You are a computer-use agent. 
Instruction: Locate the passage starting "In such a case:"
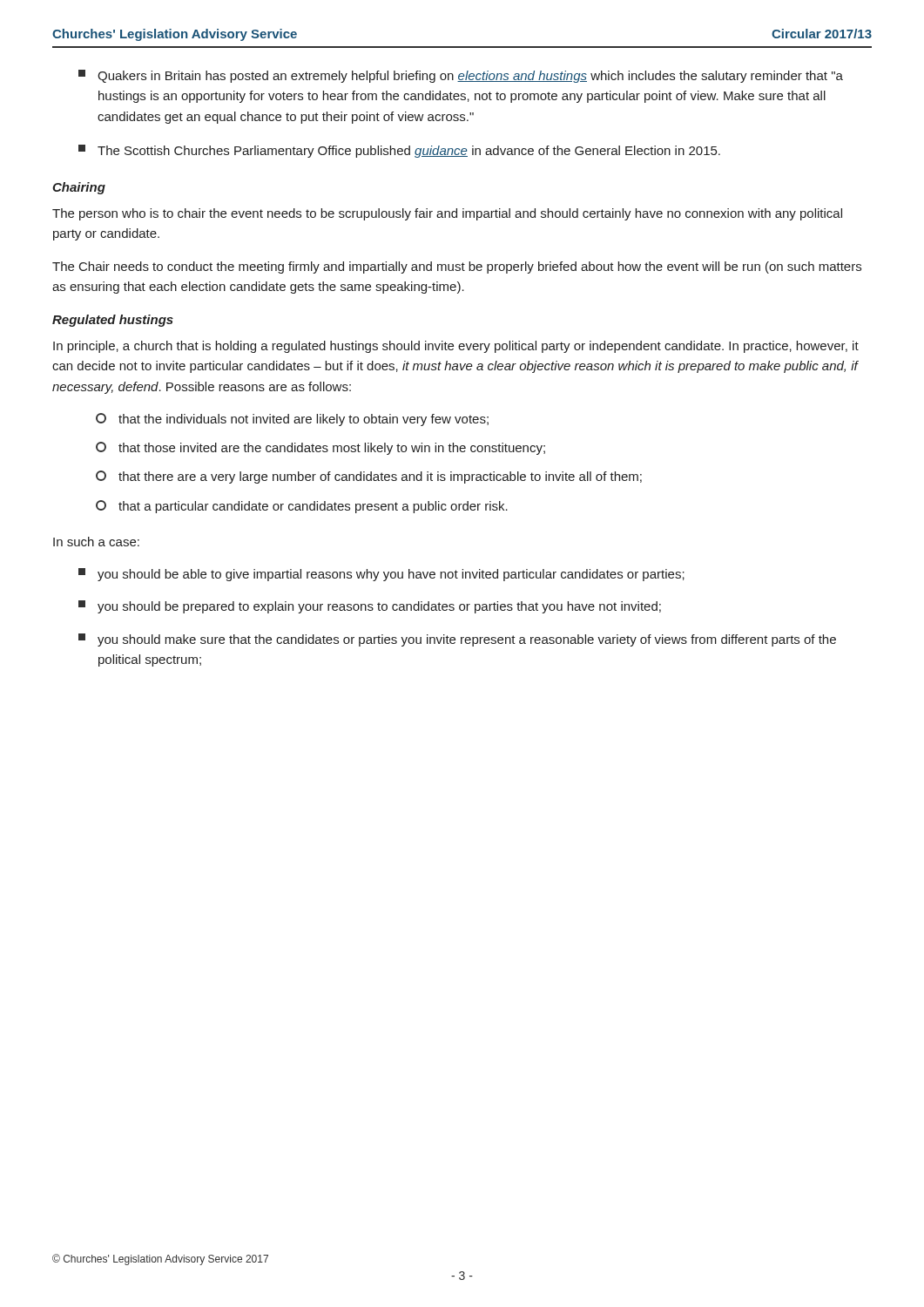(96, 541)
